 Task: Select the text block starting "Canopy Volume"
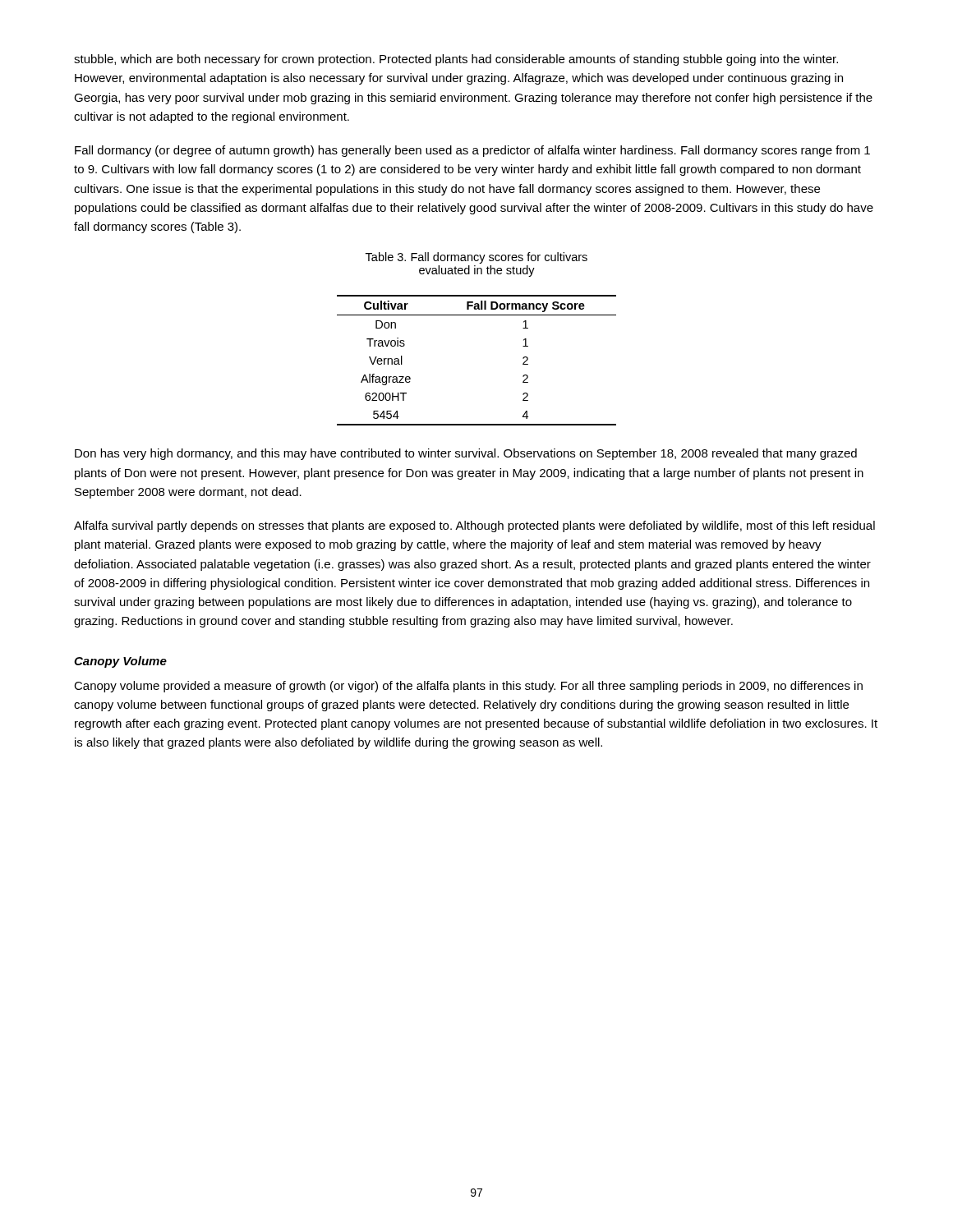pos(120,660)
